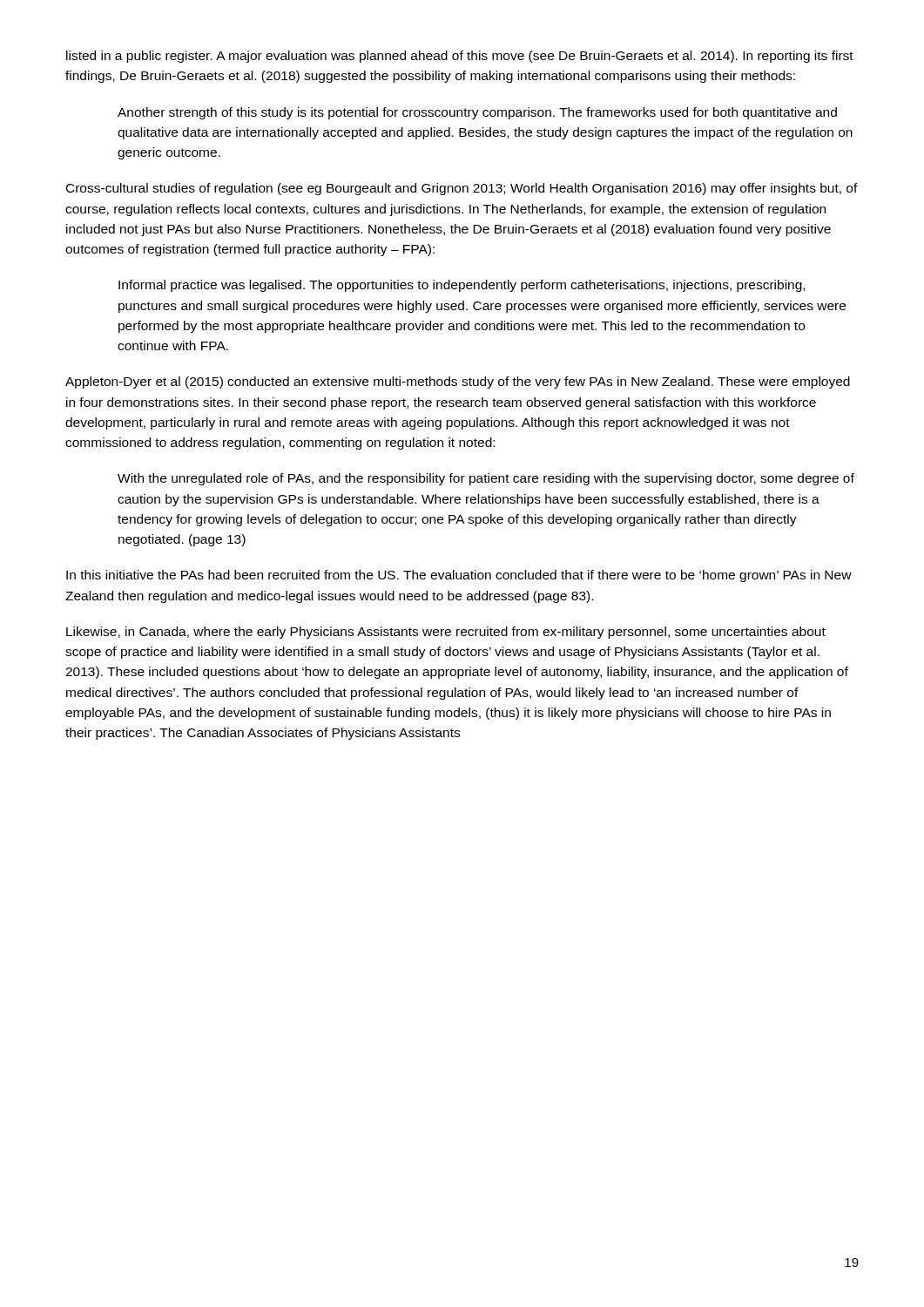
Task: Find the text block containing "With the unregulated role of"
Action: [x=486, y=509]
